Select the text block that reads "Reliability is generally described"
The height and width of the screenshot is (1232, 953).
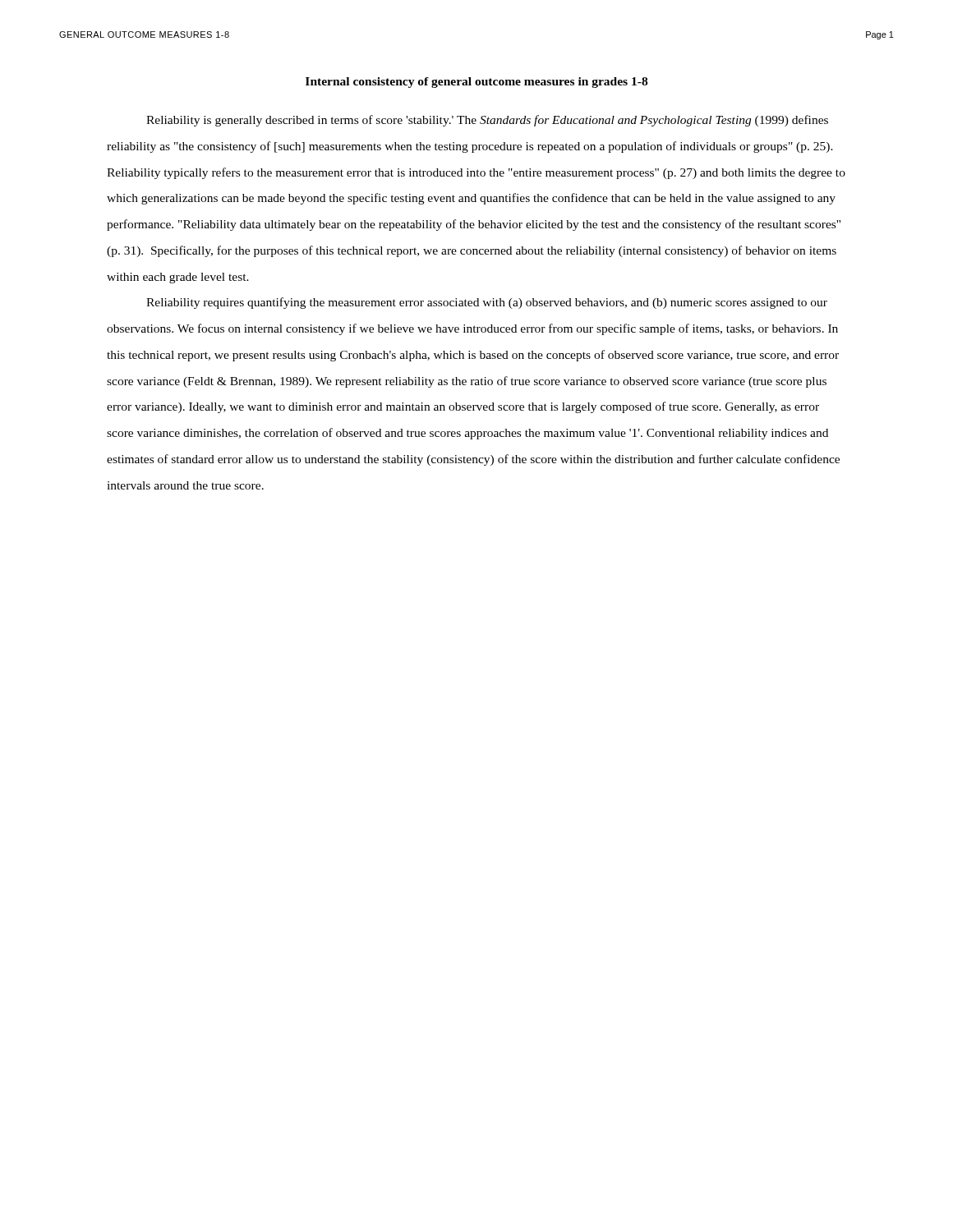(x=476, y=198)
